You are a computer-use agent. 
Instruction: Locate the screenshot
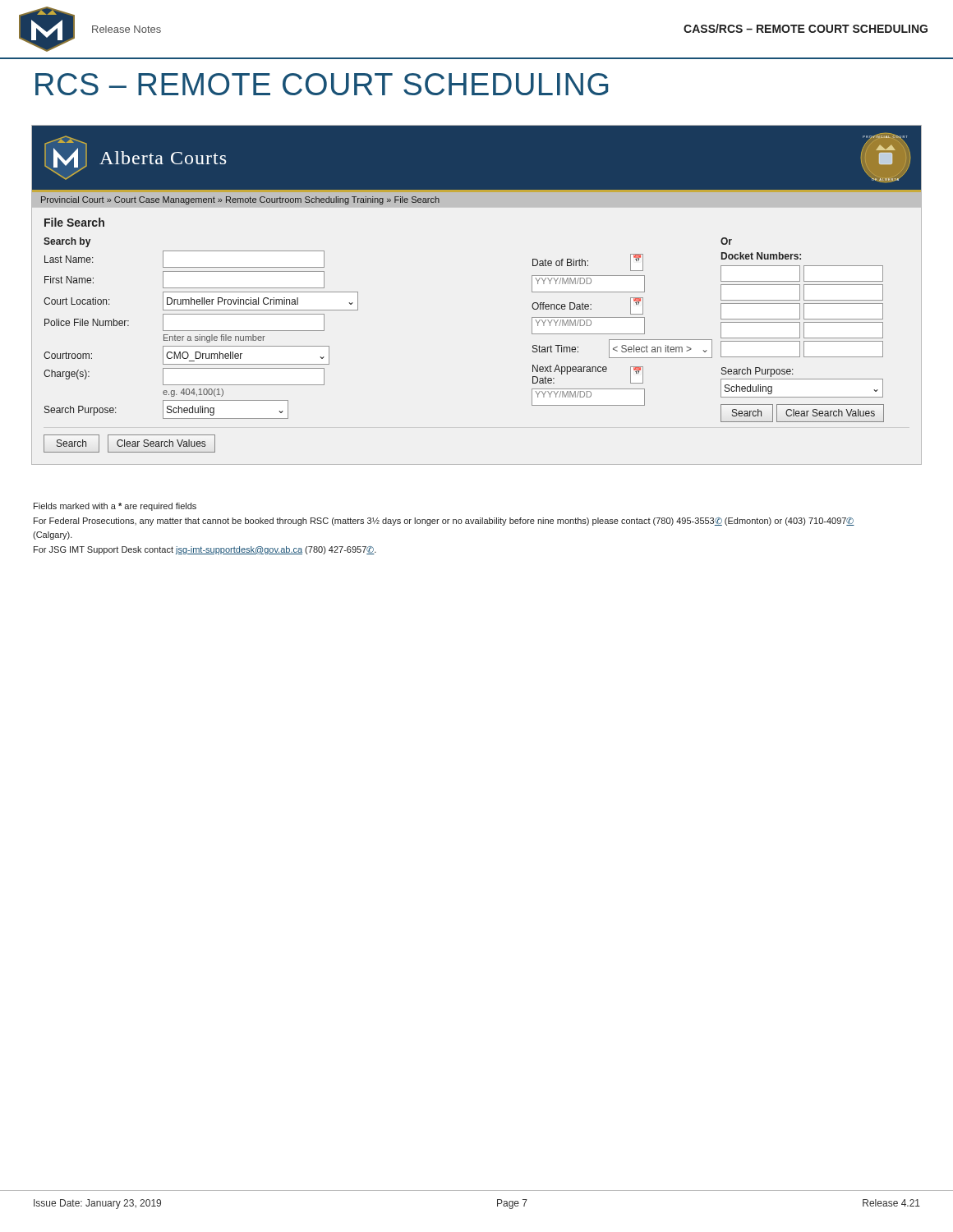click(x=476, y=295)
